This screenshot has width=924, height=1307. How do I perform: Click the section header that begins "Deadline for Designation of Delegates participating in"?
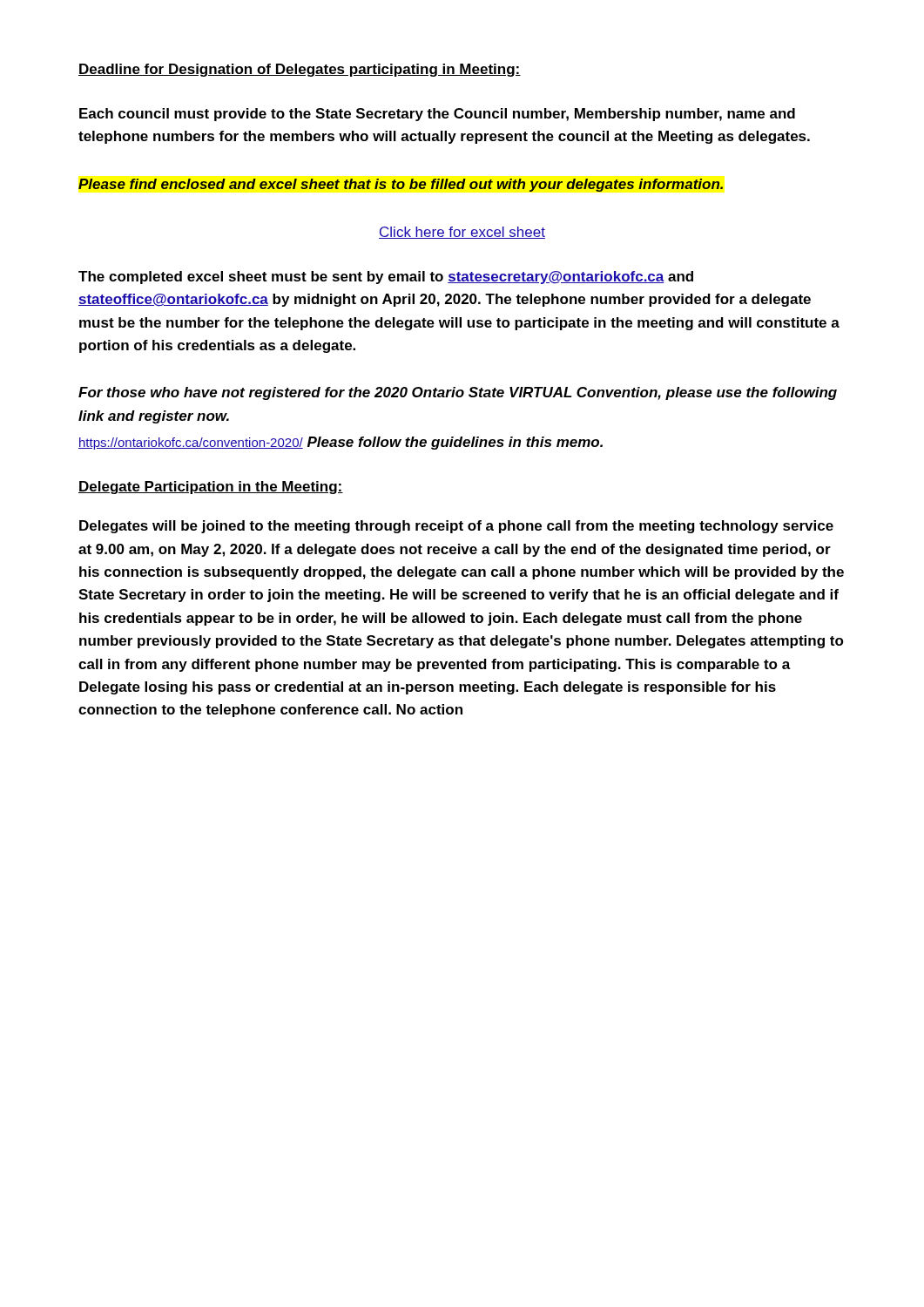tap(299, 69)
